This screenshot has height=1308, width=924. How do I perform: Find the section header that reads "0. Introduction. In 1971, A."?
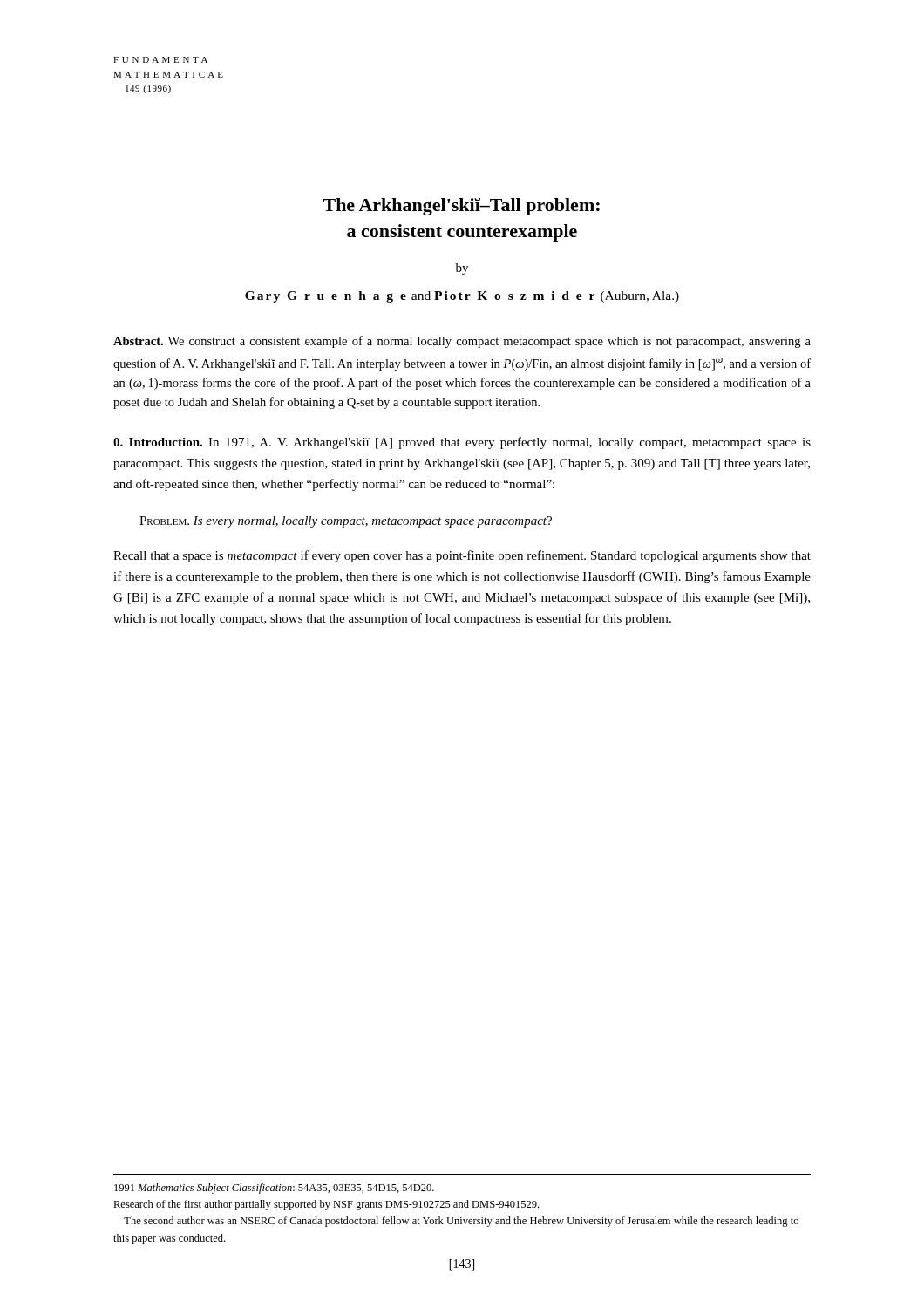462,463
